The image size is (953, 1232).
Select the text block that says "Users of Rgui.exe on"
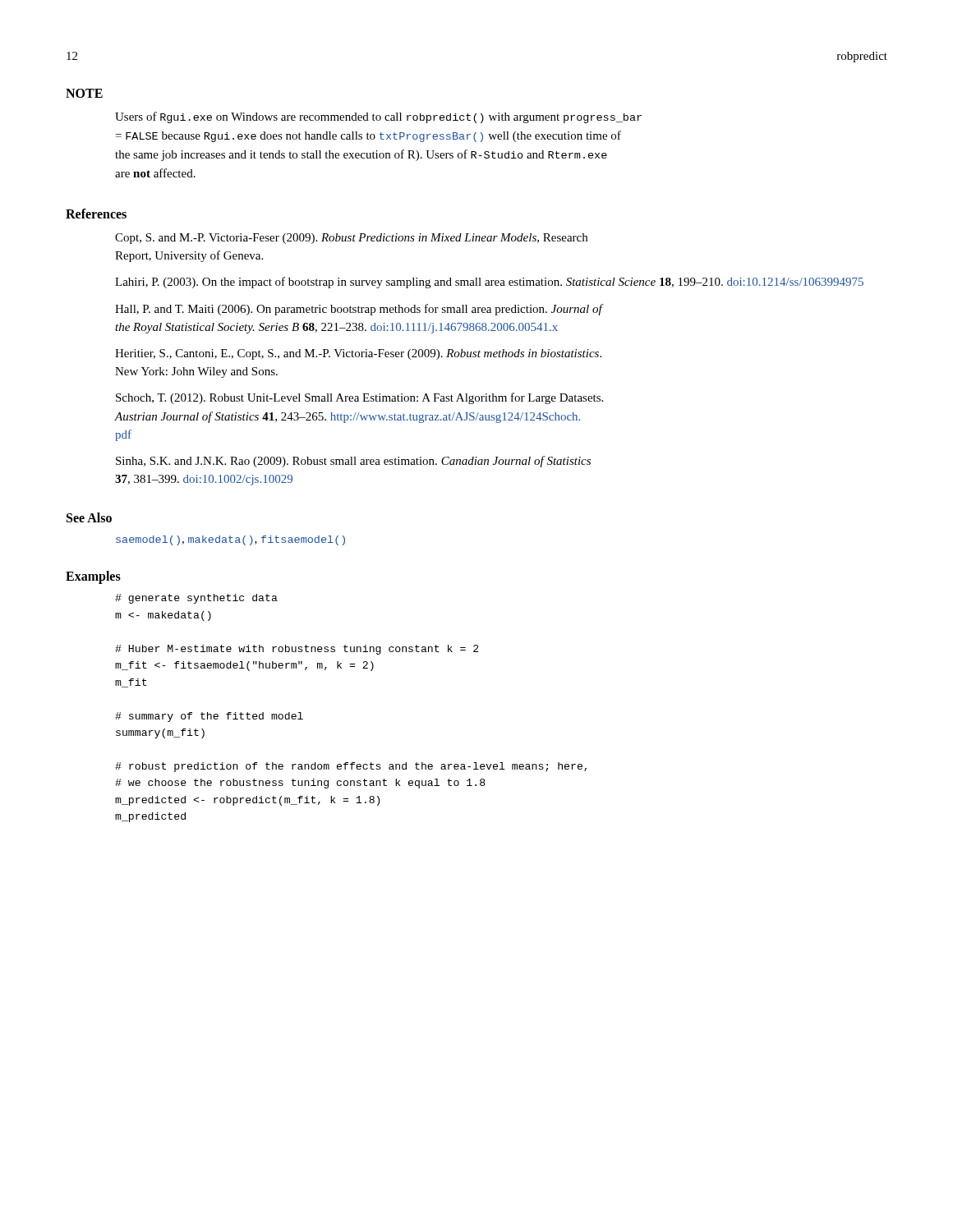point(379,145)
